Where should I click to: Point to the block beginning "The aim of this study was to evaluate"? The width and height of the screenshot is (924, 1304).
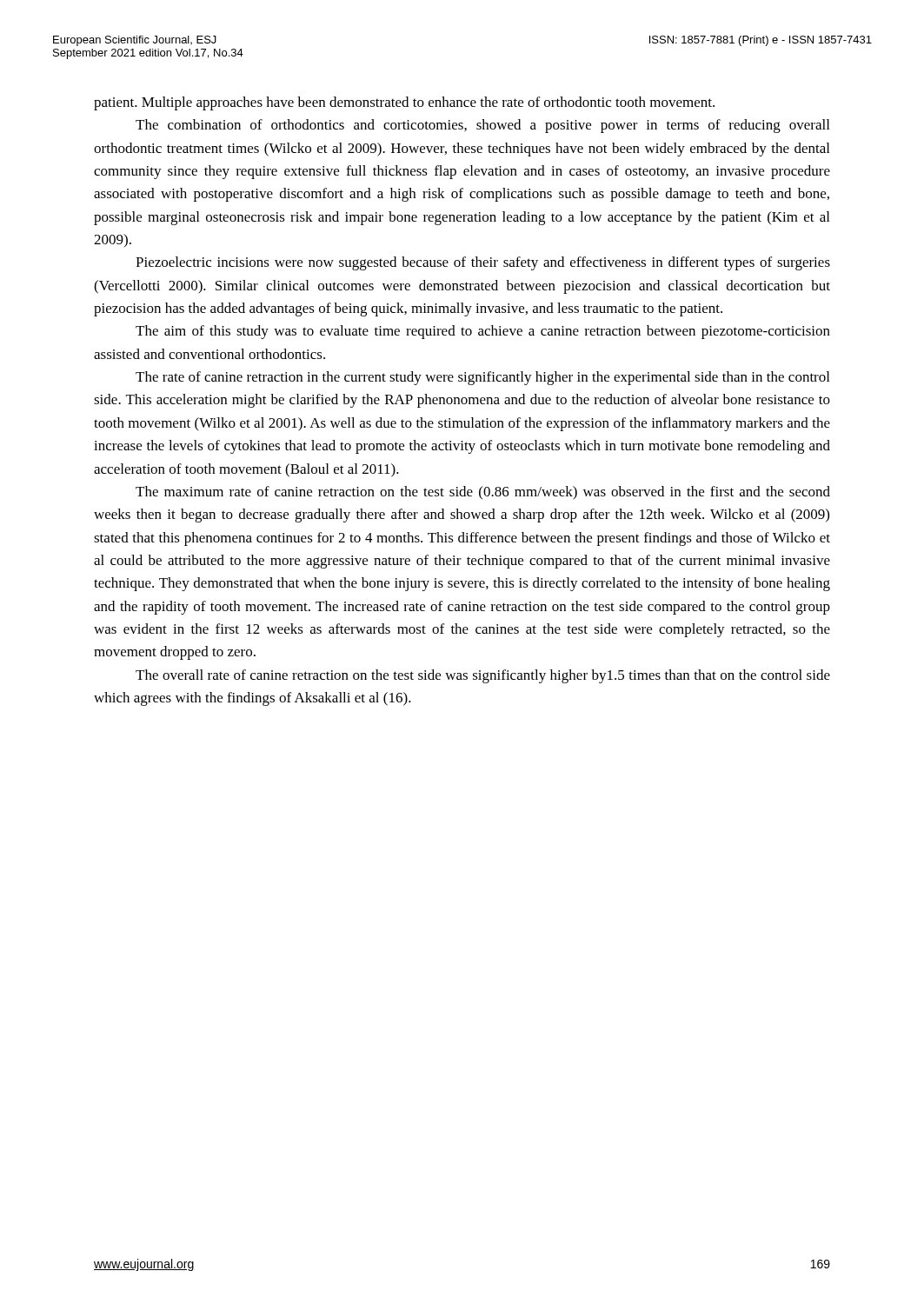point(462,343)
